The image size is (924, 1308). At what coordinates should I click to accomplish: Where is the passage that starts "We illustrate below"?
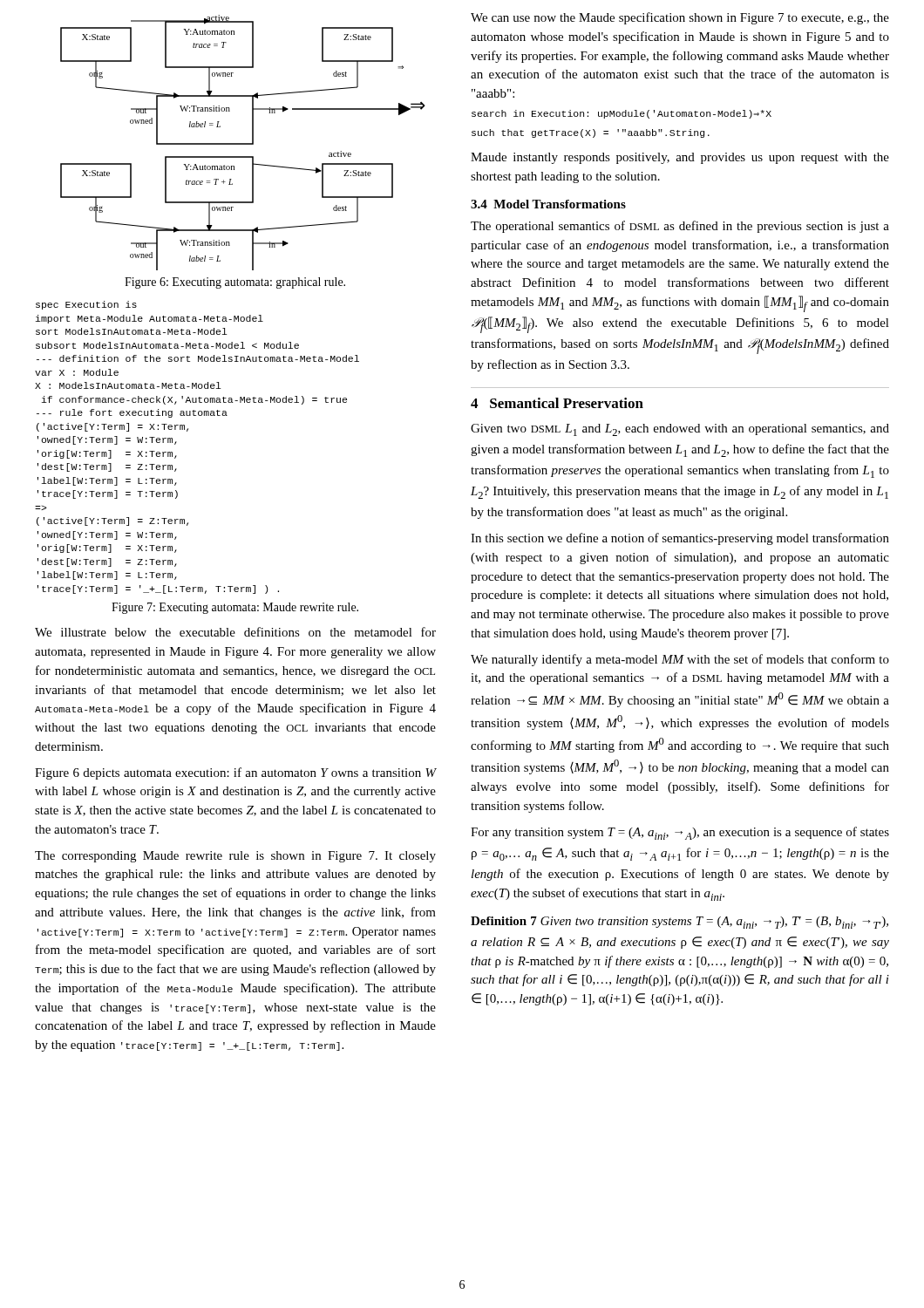235,689
